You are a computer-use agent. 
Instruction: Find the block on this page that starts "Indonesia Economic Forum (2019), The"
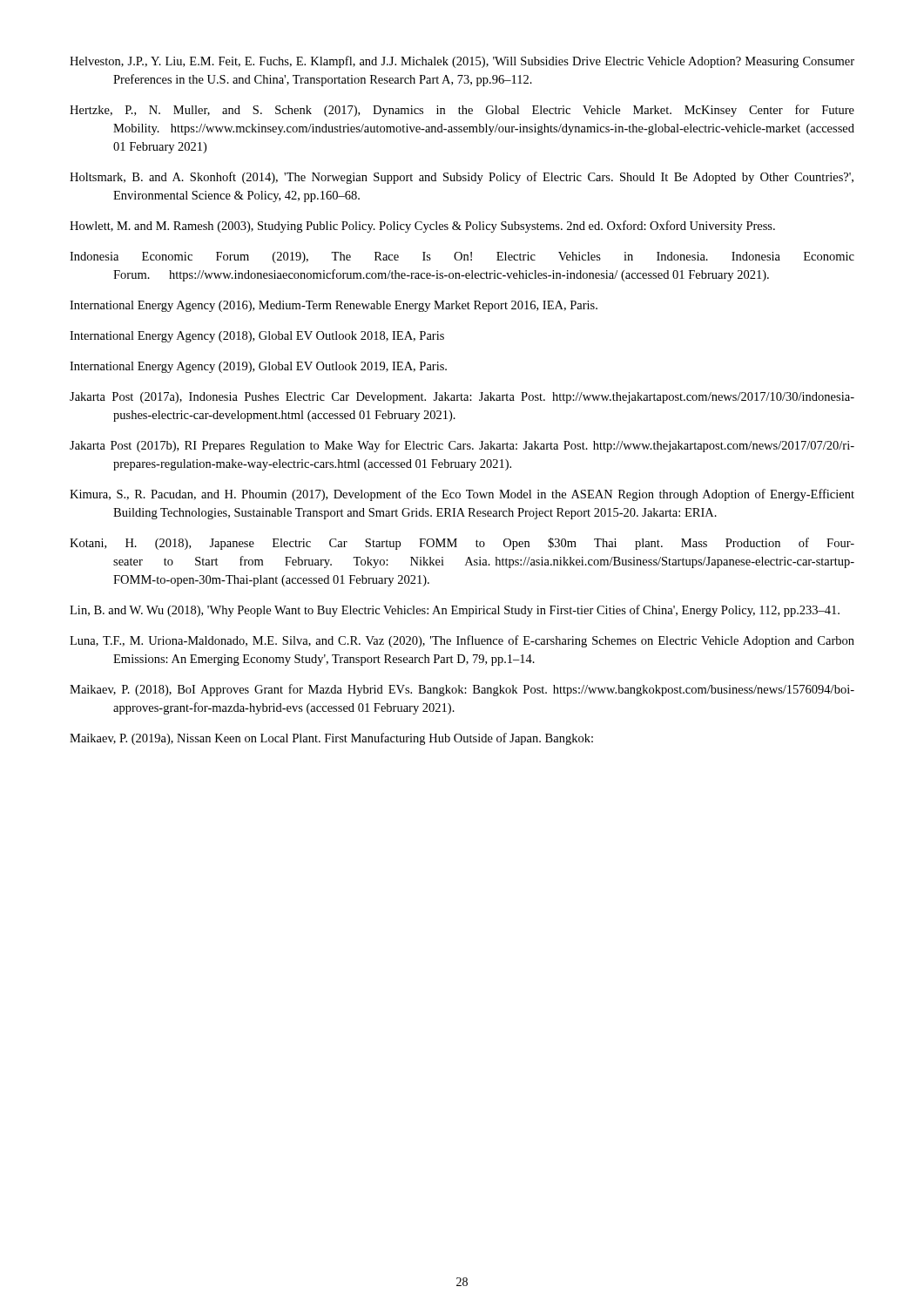(x=462, y=266)
